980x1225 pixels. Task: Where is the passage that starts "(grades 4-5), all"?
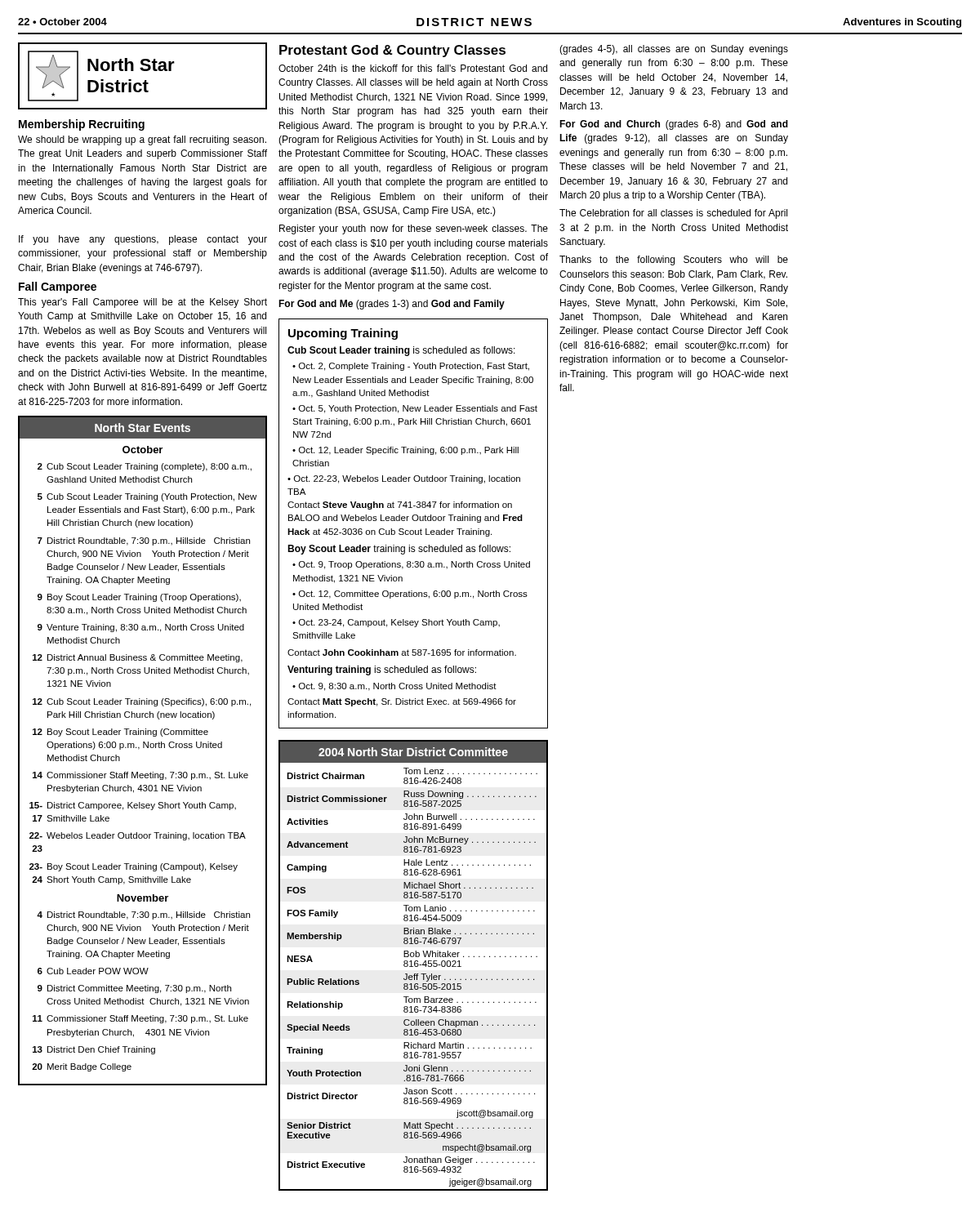674,77
